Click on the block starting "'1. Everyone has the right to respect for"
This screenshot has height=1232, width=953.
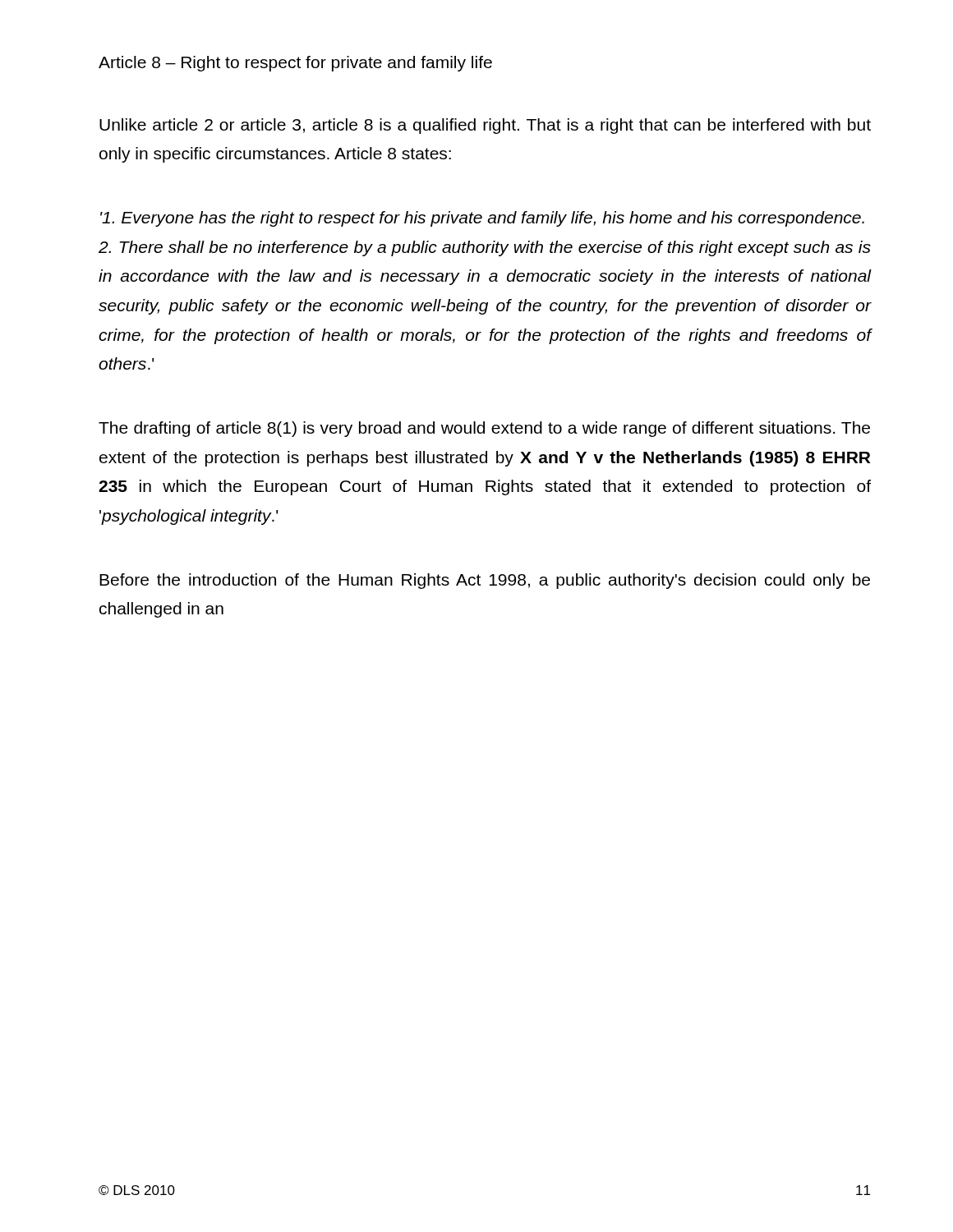pos(485,290)
